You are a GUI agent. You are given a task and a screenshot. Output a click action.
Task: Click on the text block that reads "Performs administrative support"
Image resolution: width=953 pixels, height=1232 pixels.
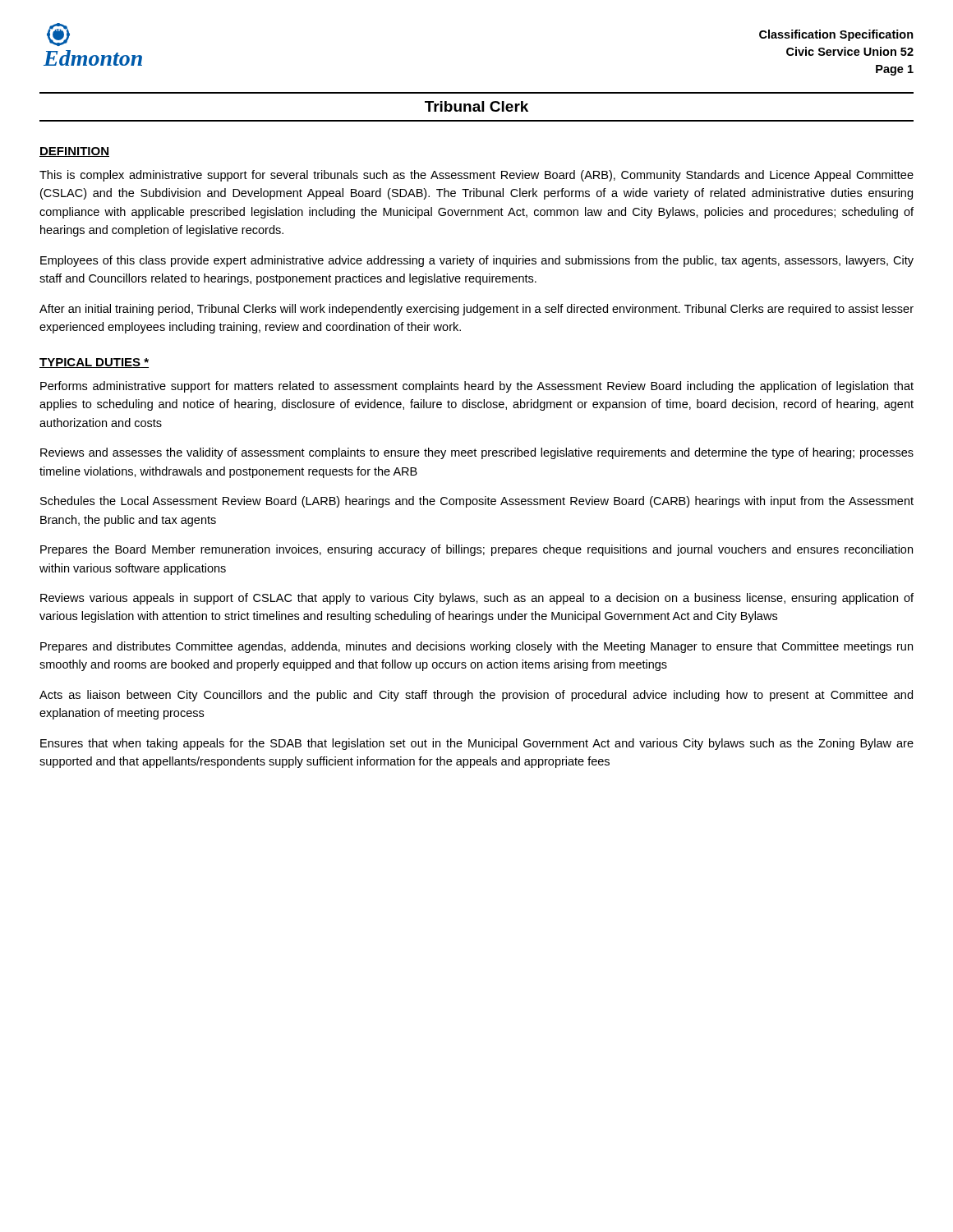click(x=476, y=404)
